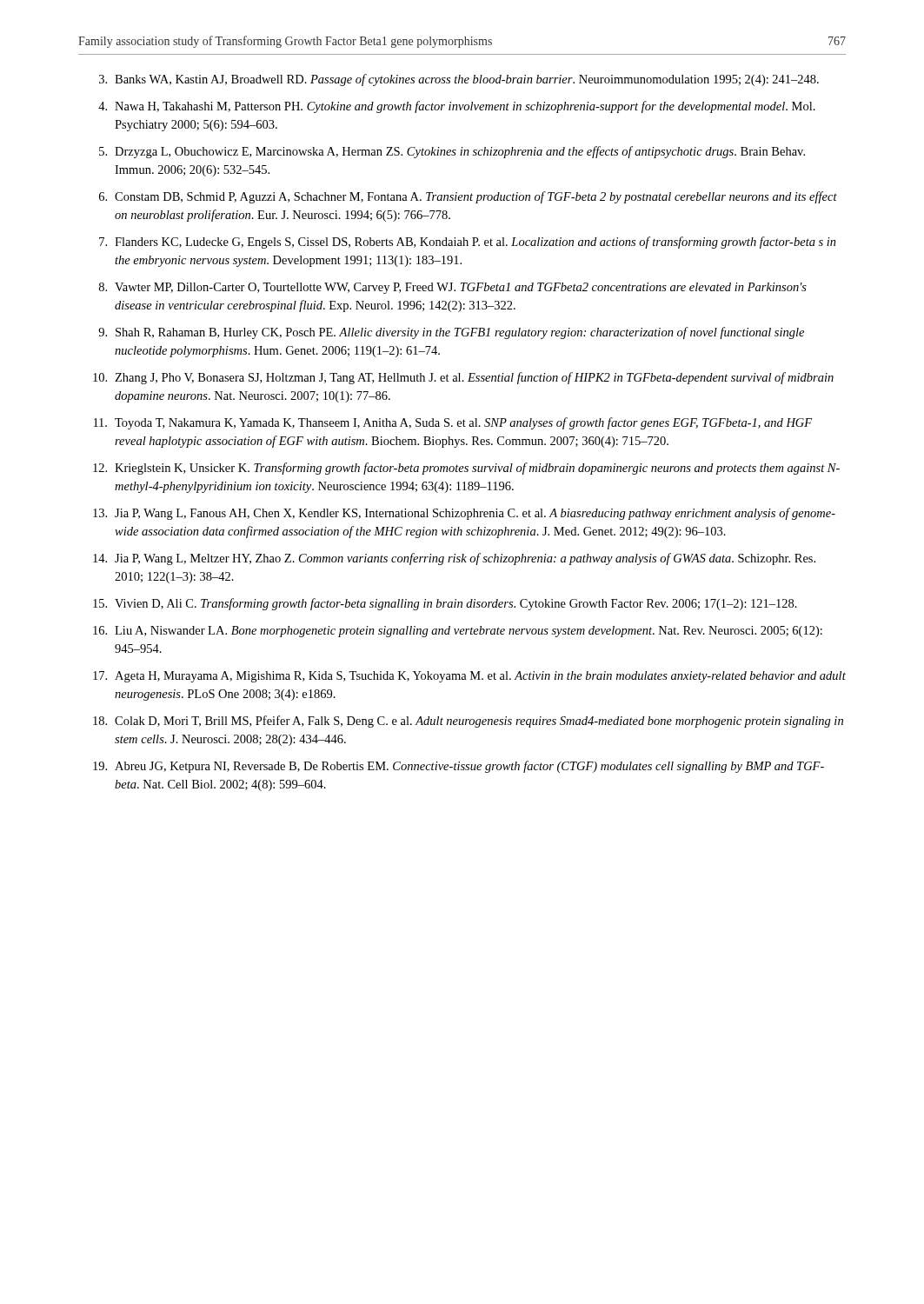The height and width of the screenshot is (1304, 924).
Task: Find the list item with the text "18. Colak D, Mori"
Action: pyautogui.click(x=462, y=731)
